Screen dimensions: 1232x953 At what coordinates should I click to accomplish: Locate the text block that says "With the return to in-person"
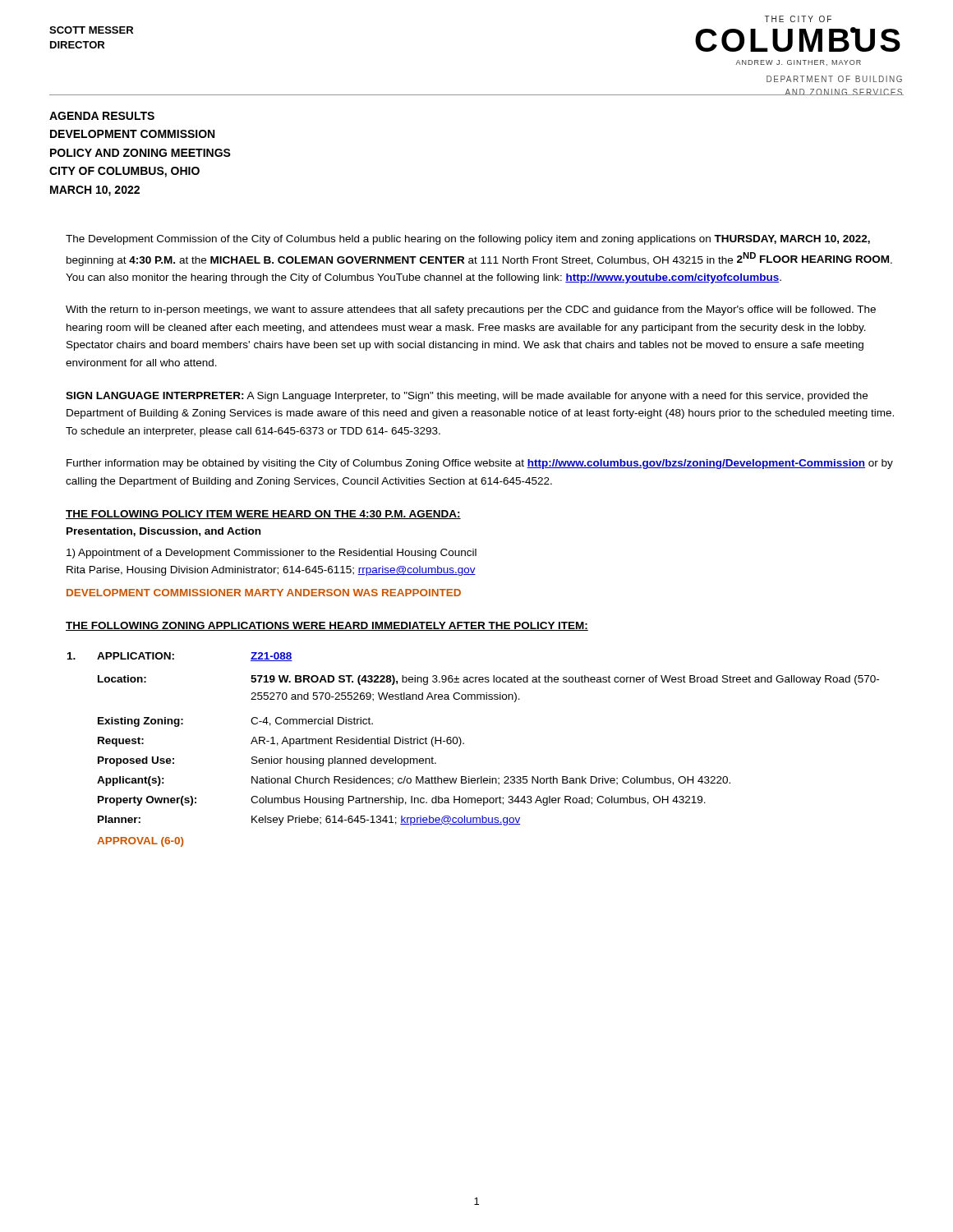tap(471, 336)
